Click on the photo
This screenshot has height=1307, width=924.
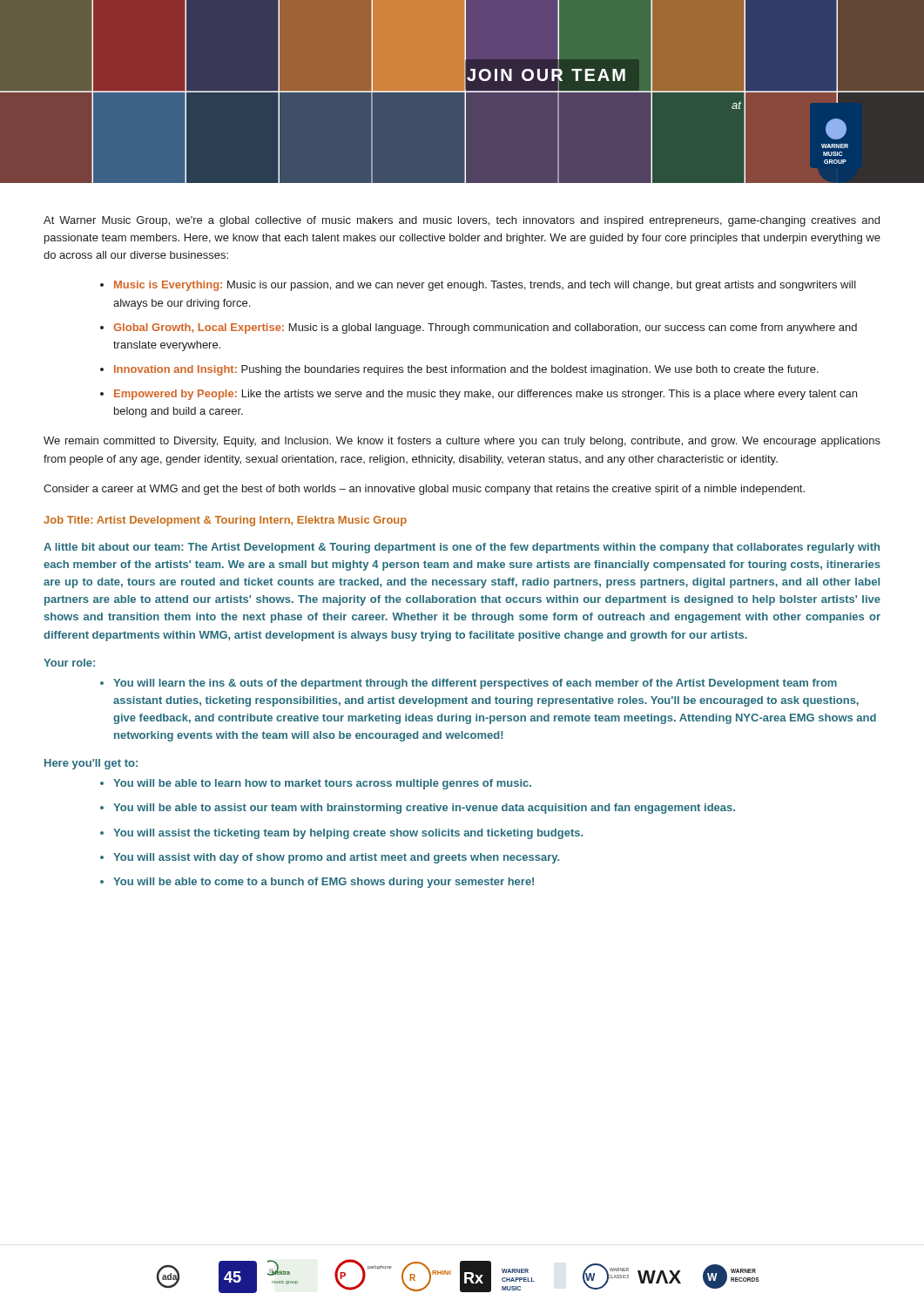tap(462, 91)
